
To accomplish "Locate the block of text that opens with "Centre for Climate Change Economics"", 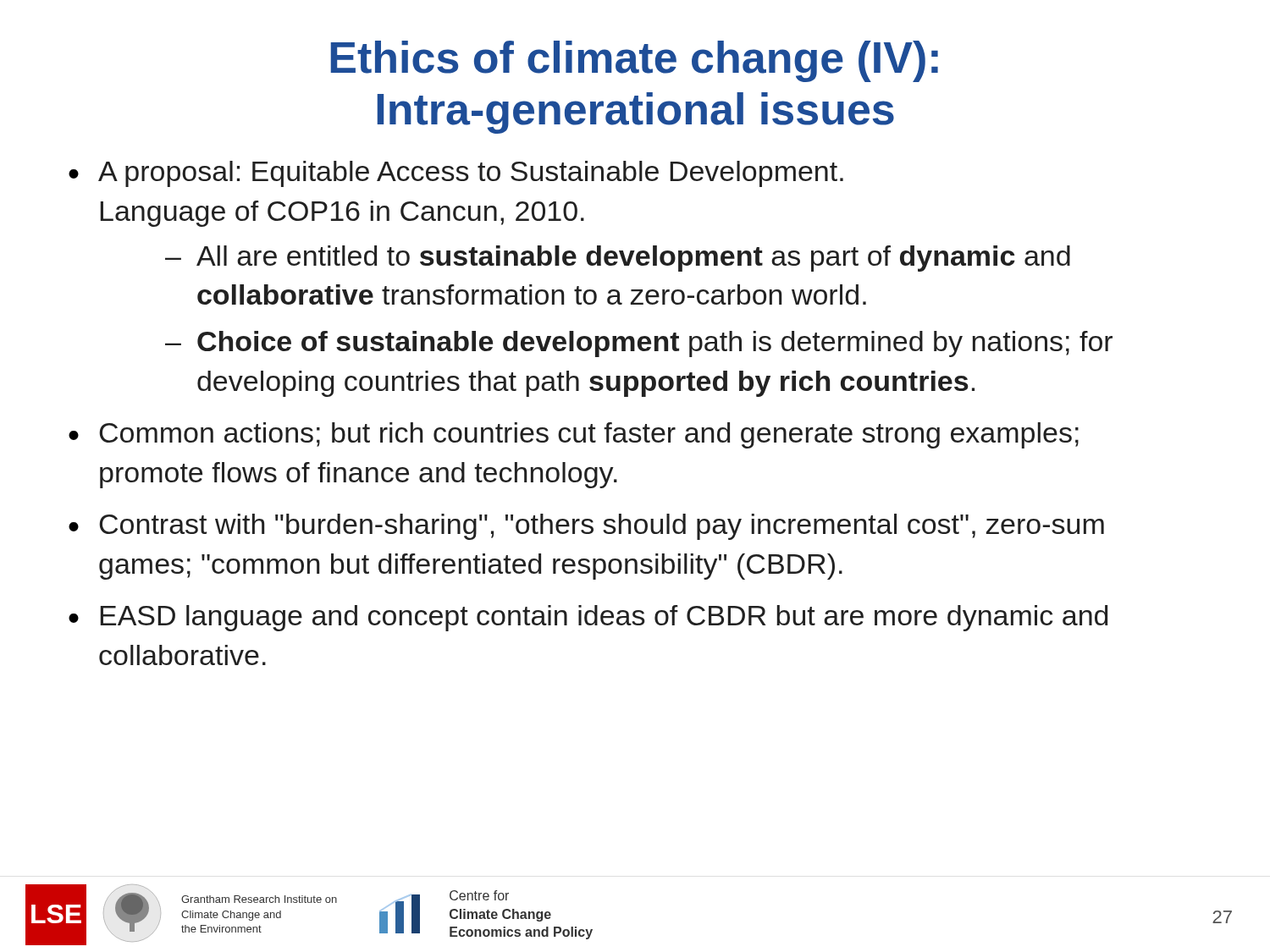I will point(521,914).
